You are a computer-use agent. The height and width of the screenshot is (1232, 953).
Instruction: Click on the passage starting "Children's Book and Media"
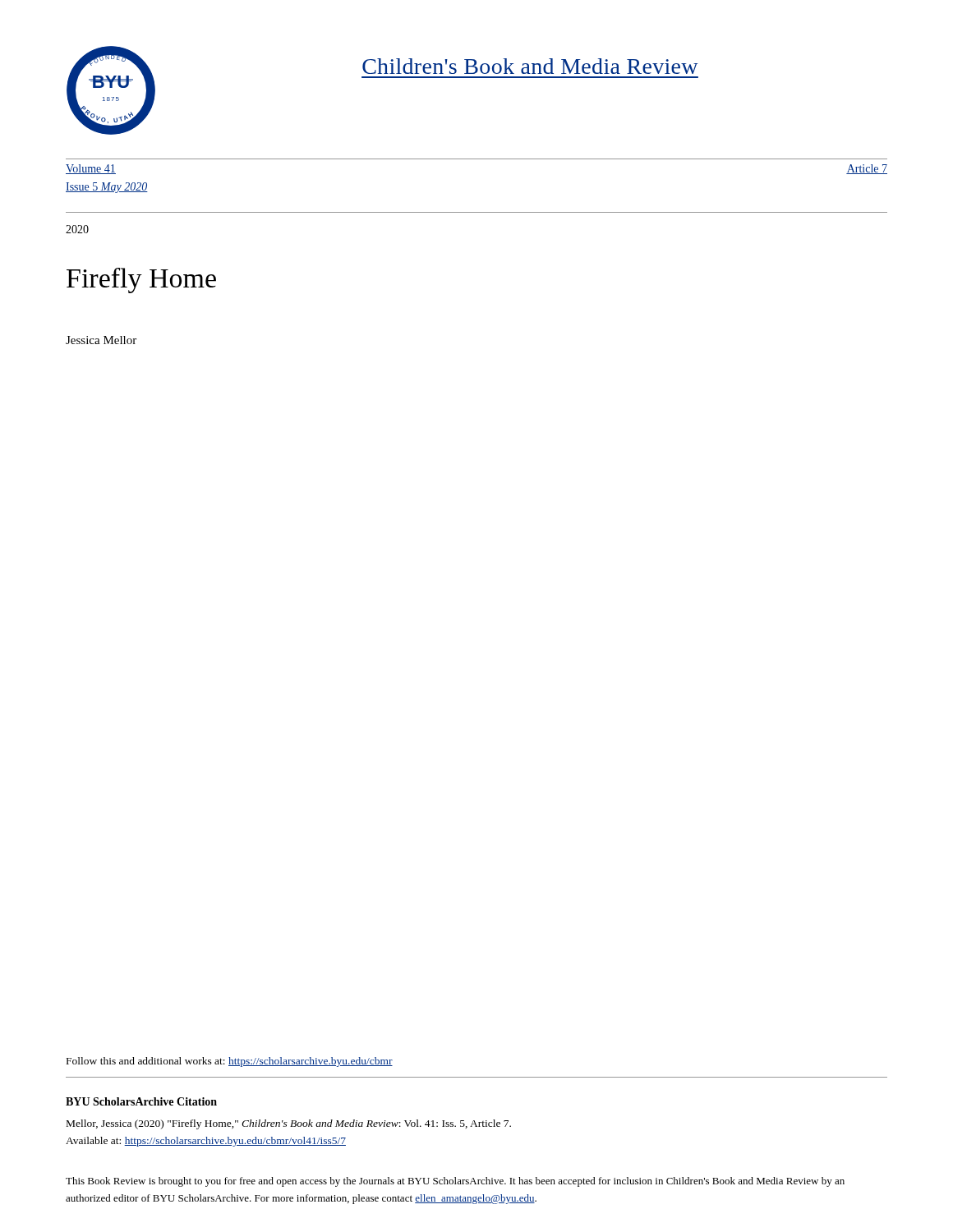click(530, 66)
